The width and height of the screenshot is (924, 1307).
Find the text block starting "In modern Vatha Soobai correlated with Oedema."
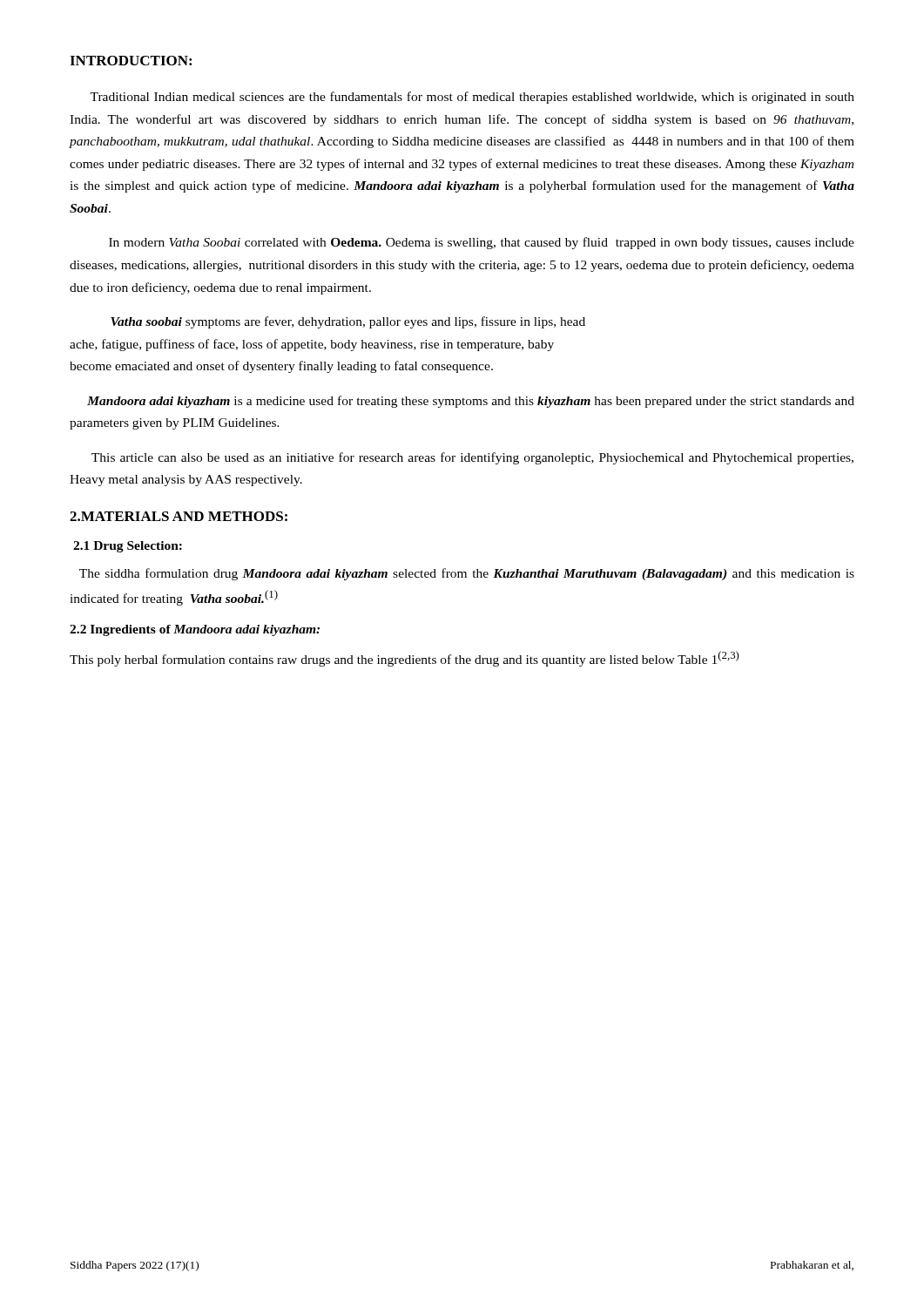462,264
